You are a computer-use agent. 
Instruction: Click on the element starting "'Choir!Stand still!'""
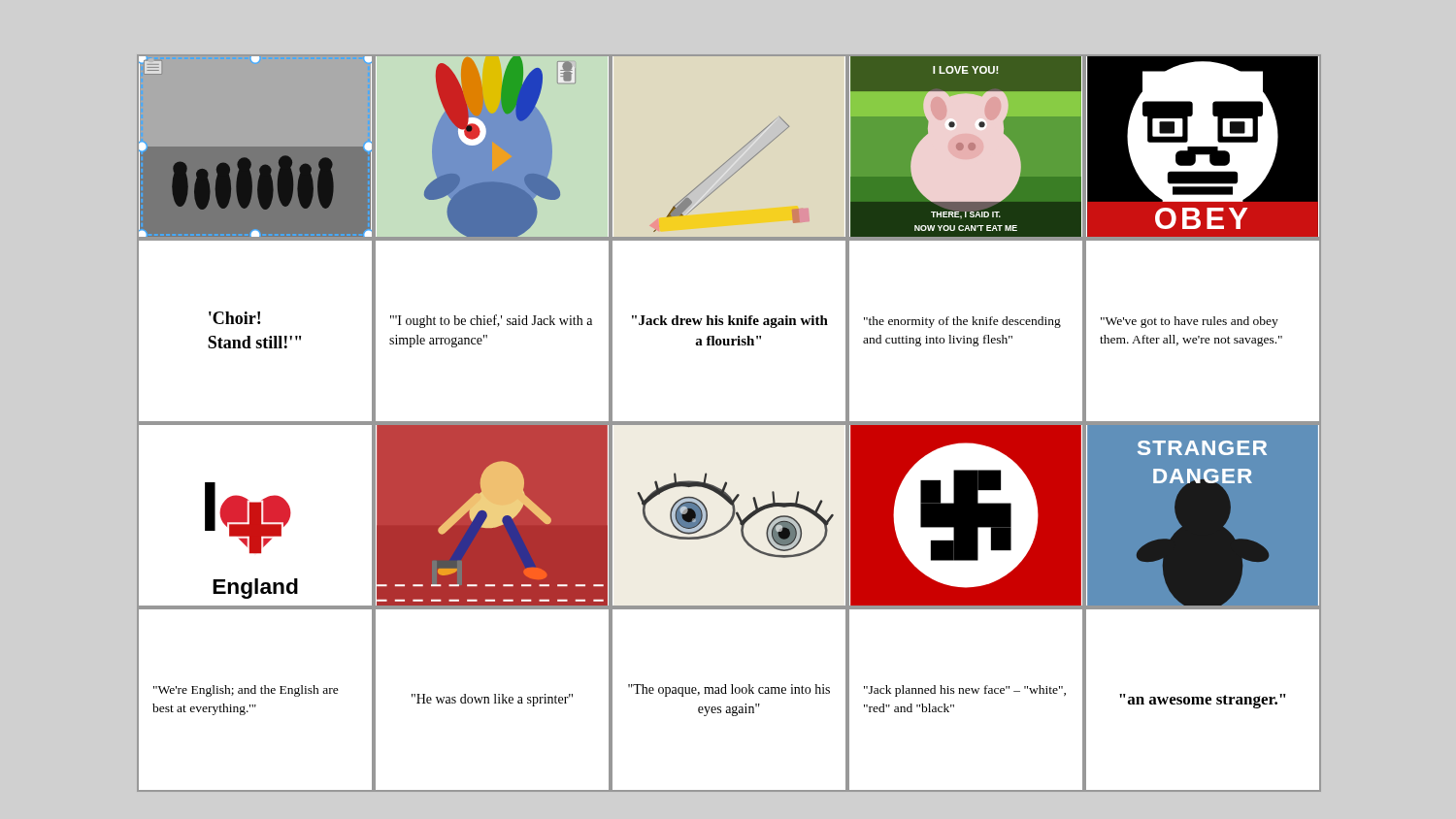tap(255, 331)
